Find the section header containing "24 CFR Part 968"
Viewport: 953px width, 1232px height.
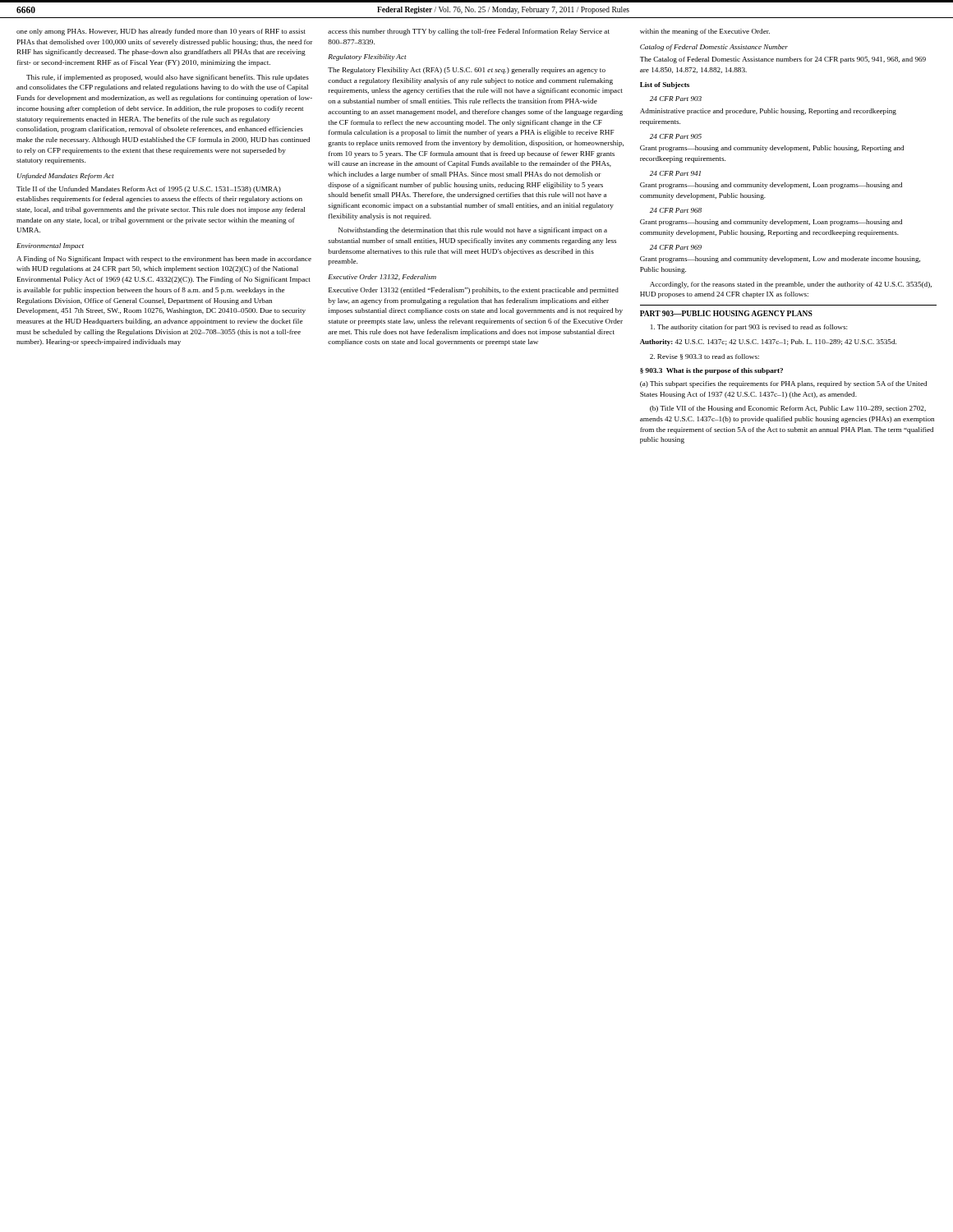click(x=788, y=210)
